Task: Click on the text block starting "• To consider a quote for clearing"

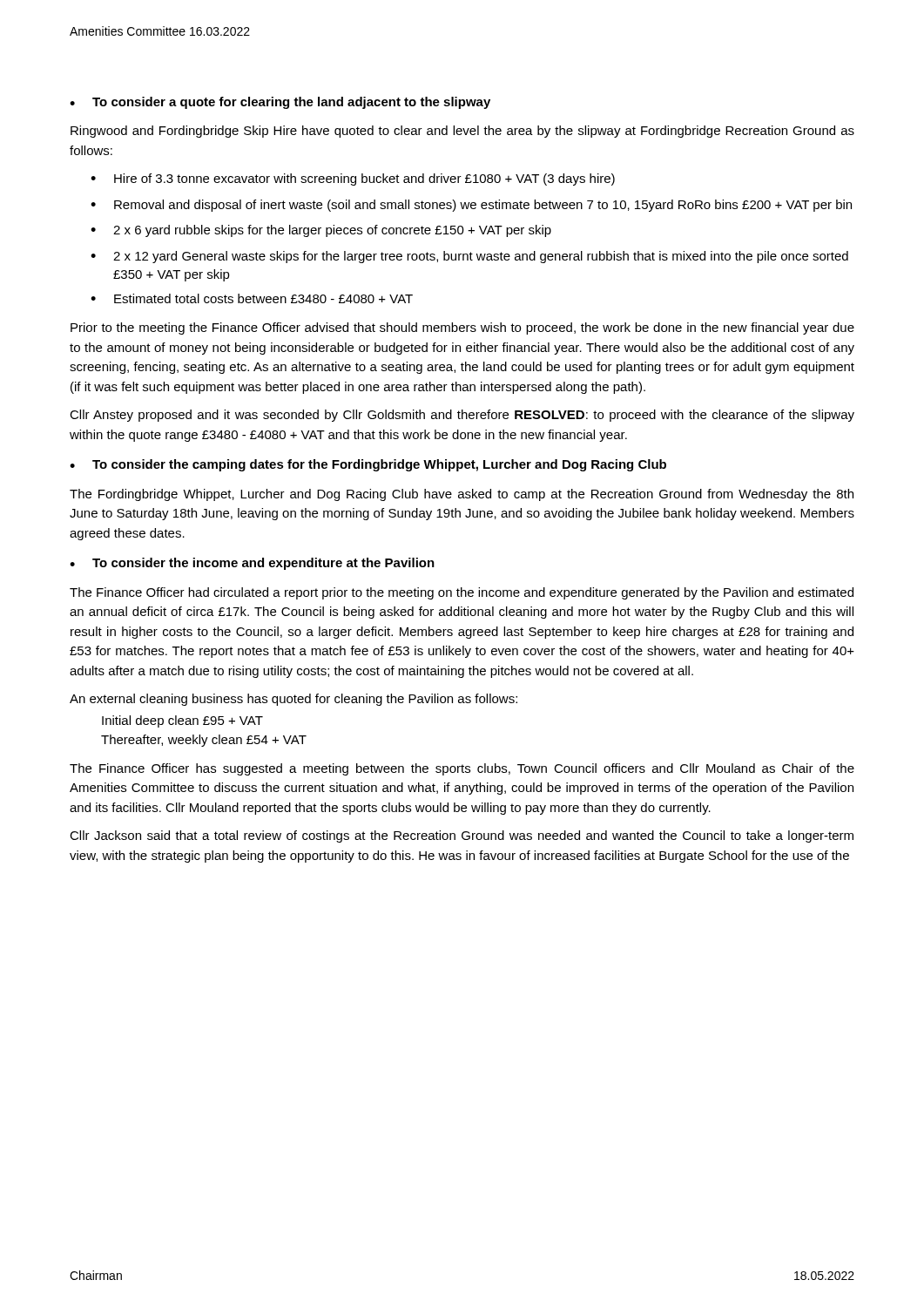Action: (280, 104)
